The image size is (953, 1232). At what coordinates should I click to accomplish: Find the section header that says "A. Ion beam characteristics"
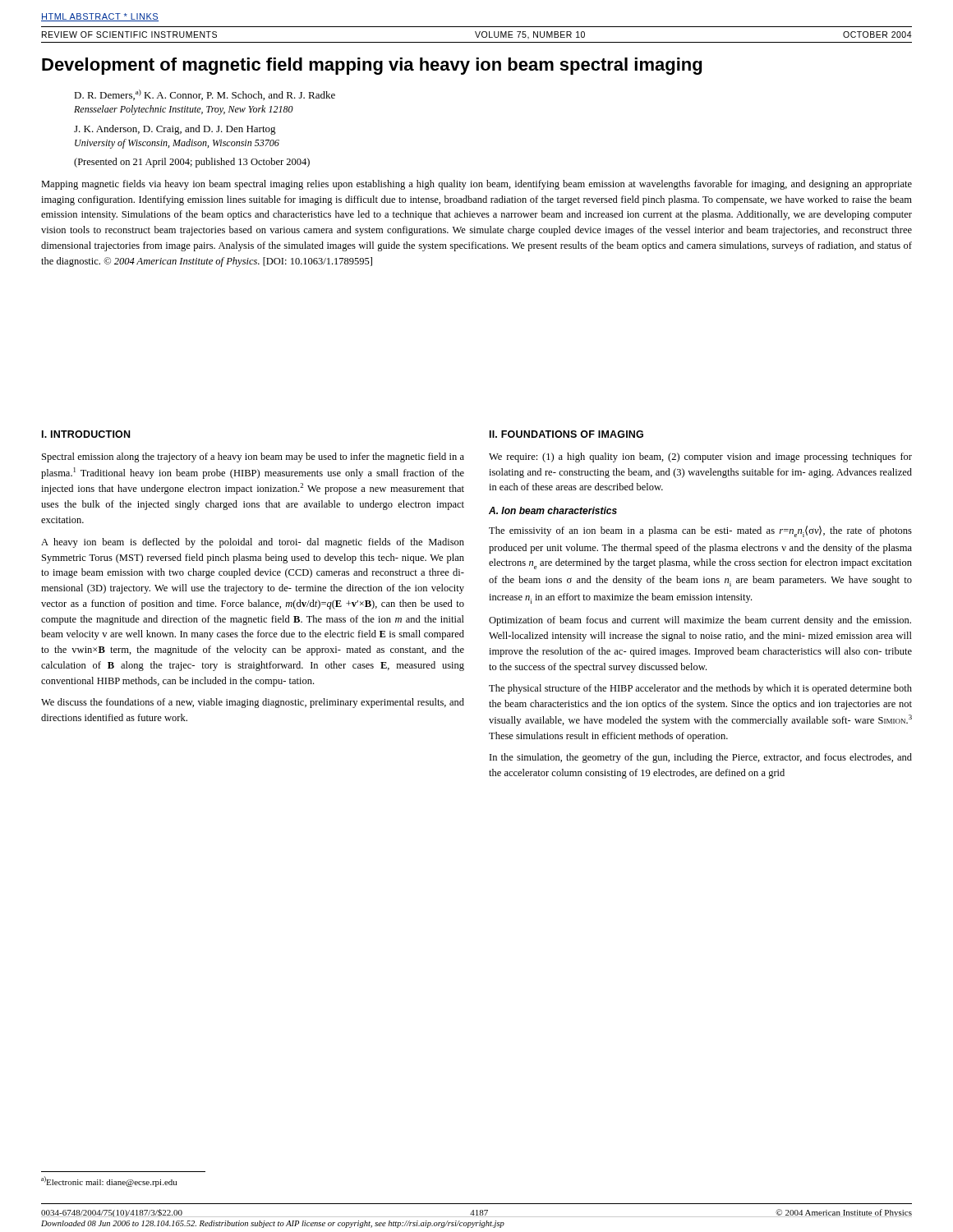[553, 511]
